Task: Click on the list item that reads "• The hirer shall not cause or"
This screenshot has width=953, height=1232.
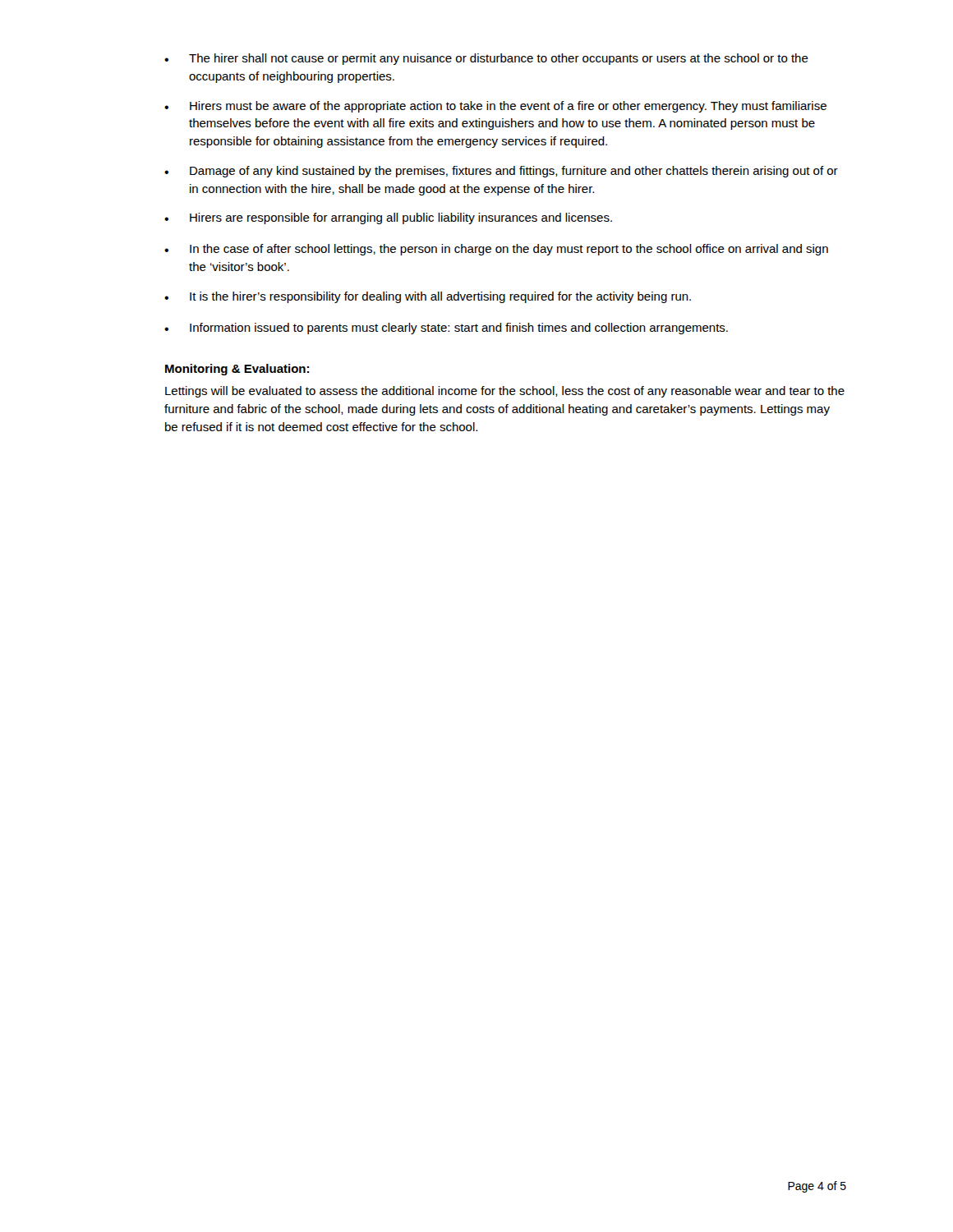Action: click(x=505, y=67)
